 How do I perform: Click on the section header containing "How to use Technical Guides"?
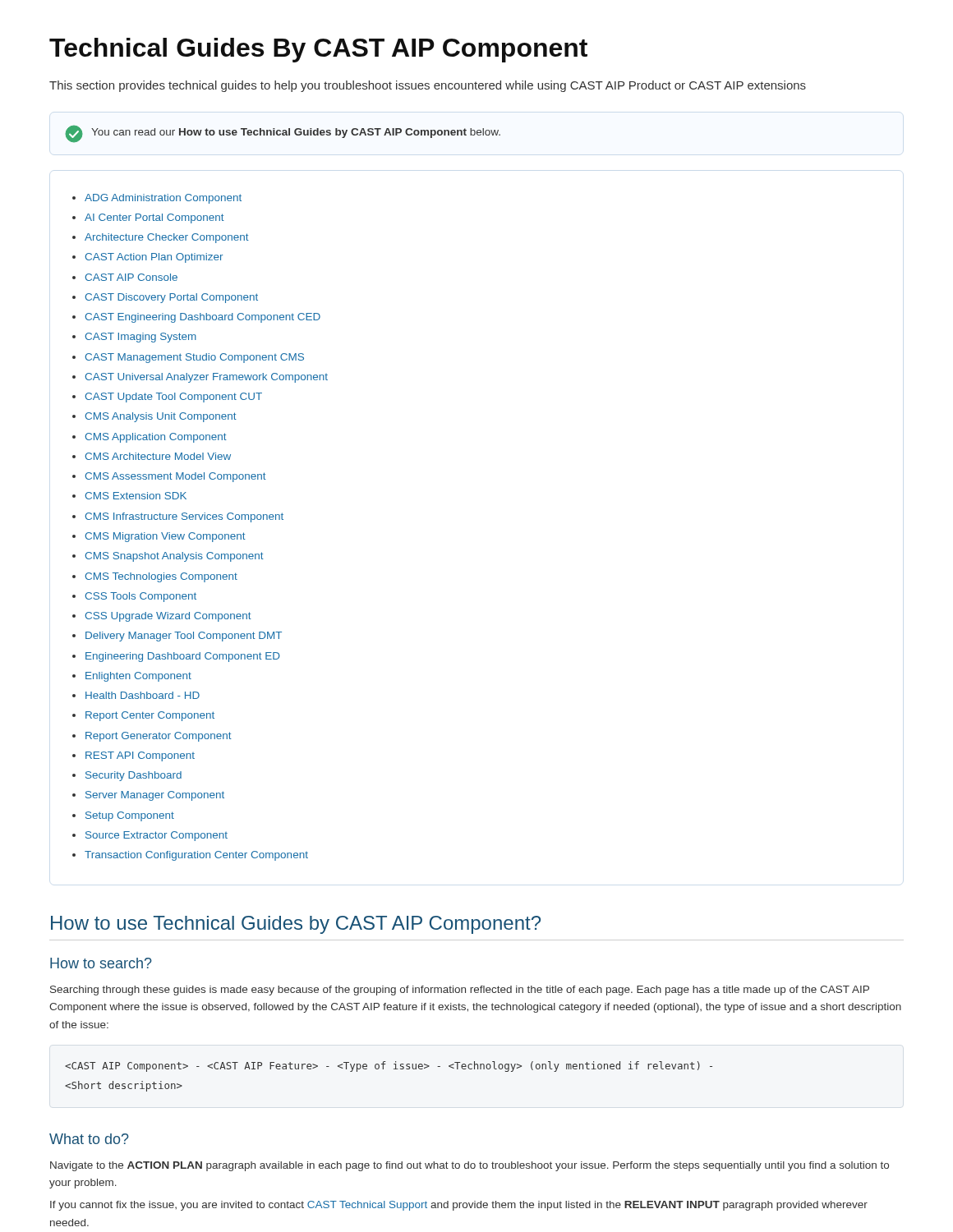pos(476,926)
